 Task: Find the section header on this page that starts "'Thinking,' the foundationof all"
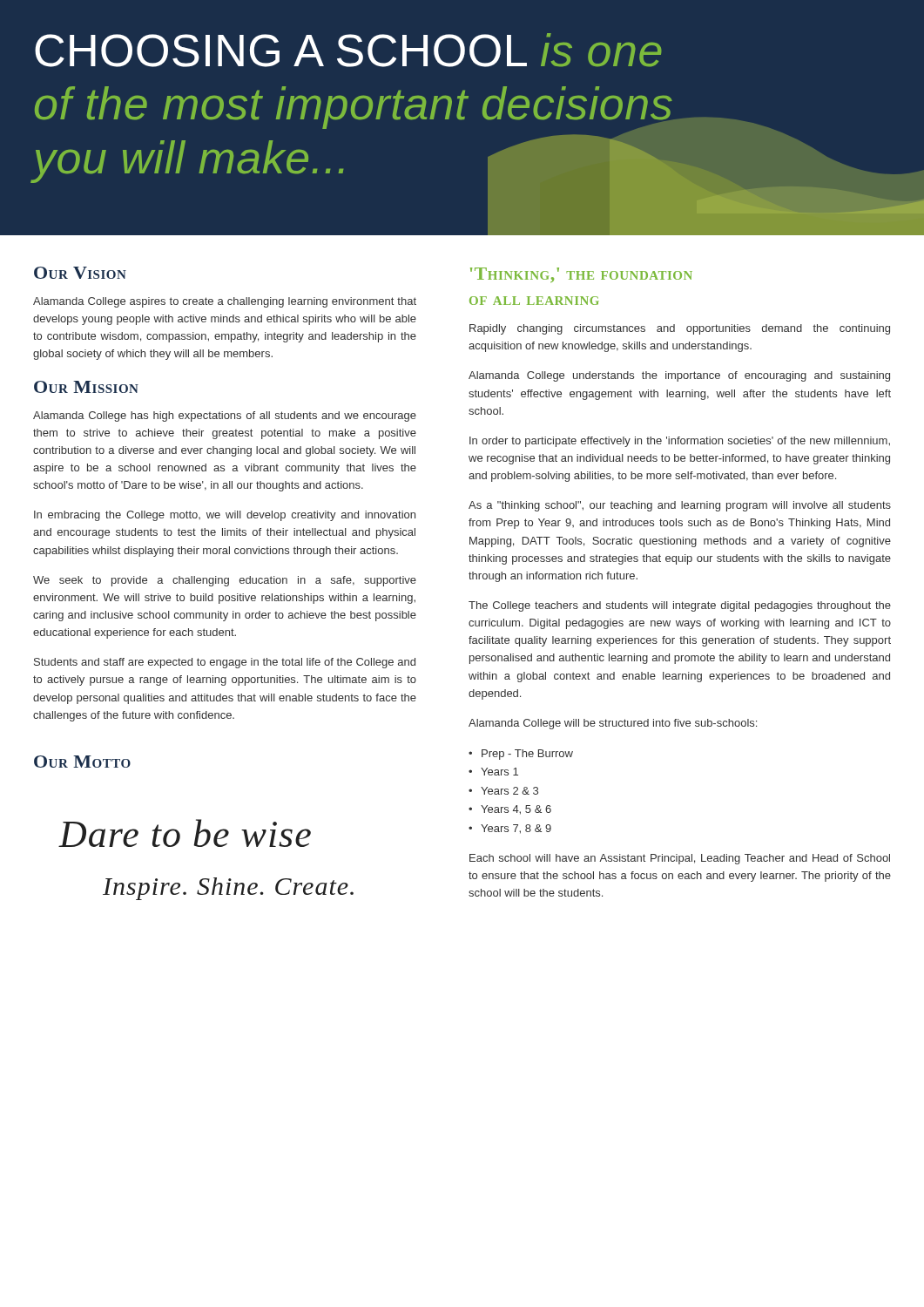581,286
